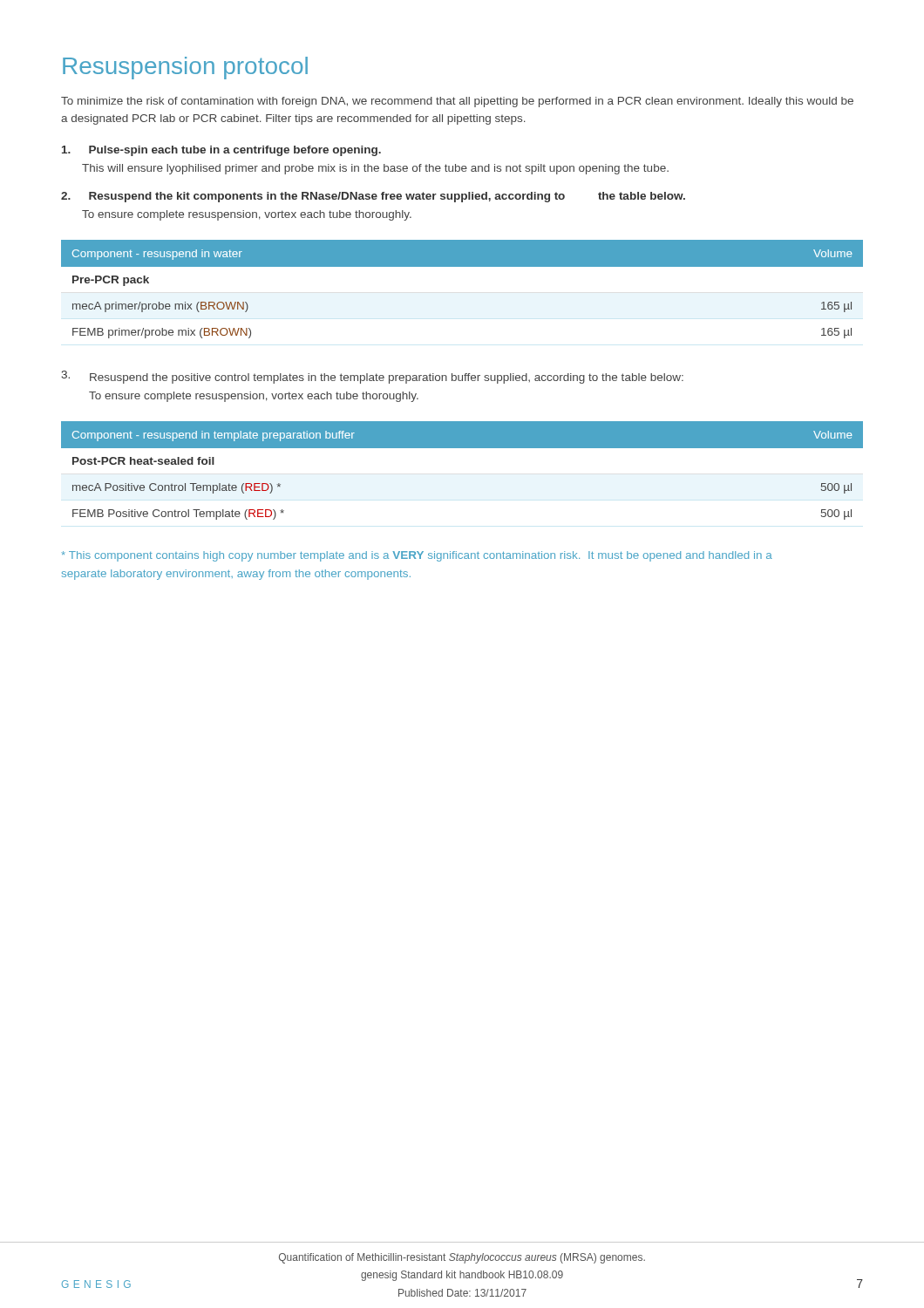The image size is (924, 1308).
Task: Point to the block beginning "2. Resuspend the kit components in the RNase/DNase"
Action: [462, 207]
